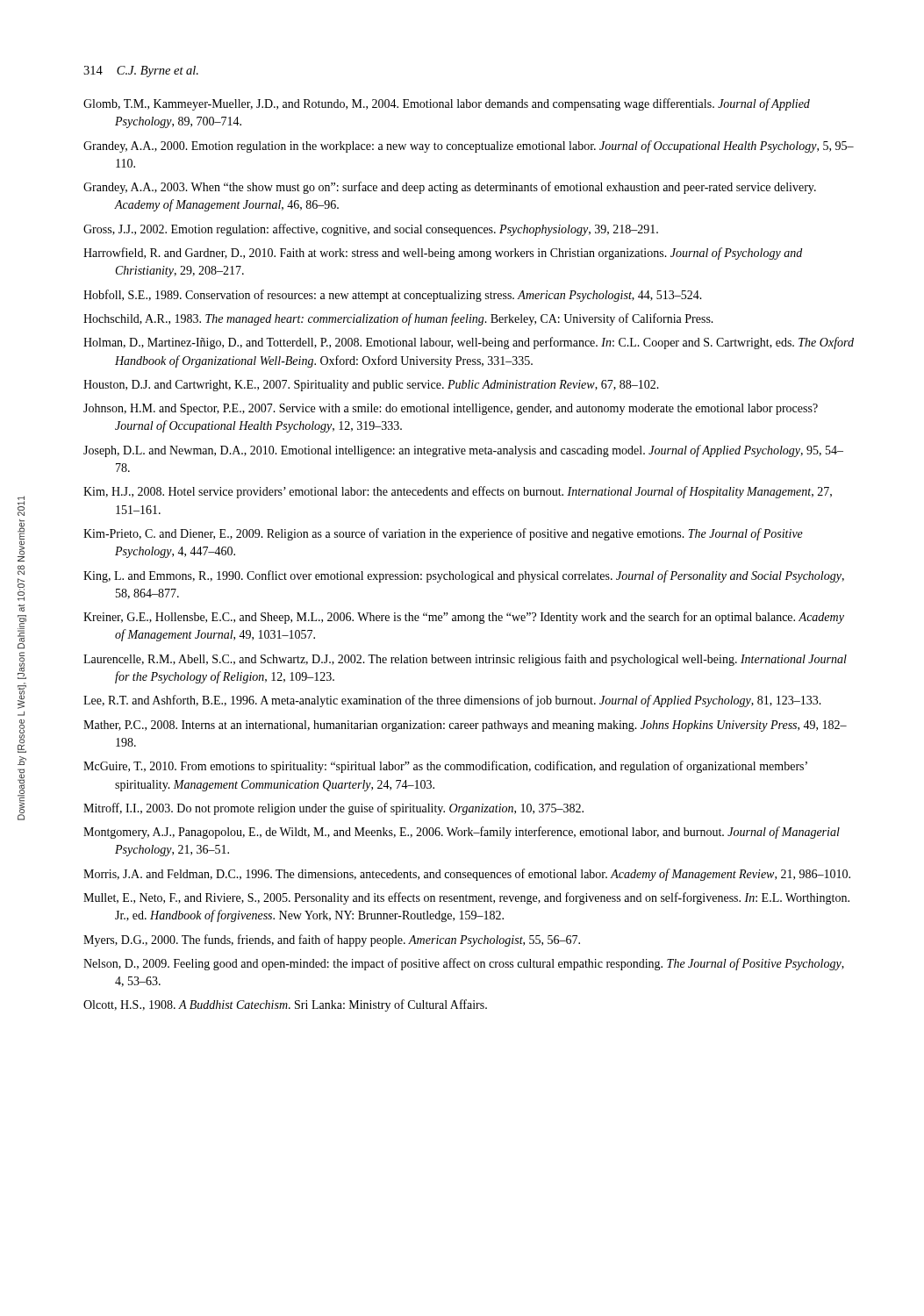Where is the passage that starts "Grandey, A.A., 2003. When"?
Image resolution: width=924 pixels, height=1316 pixels.
tap(450, 196)
